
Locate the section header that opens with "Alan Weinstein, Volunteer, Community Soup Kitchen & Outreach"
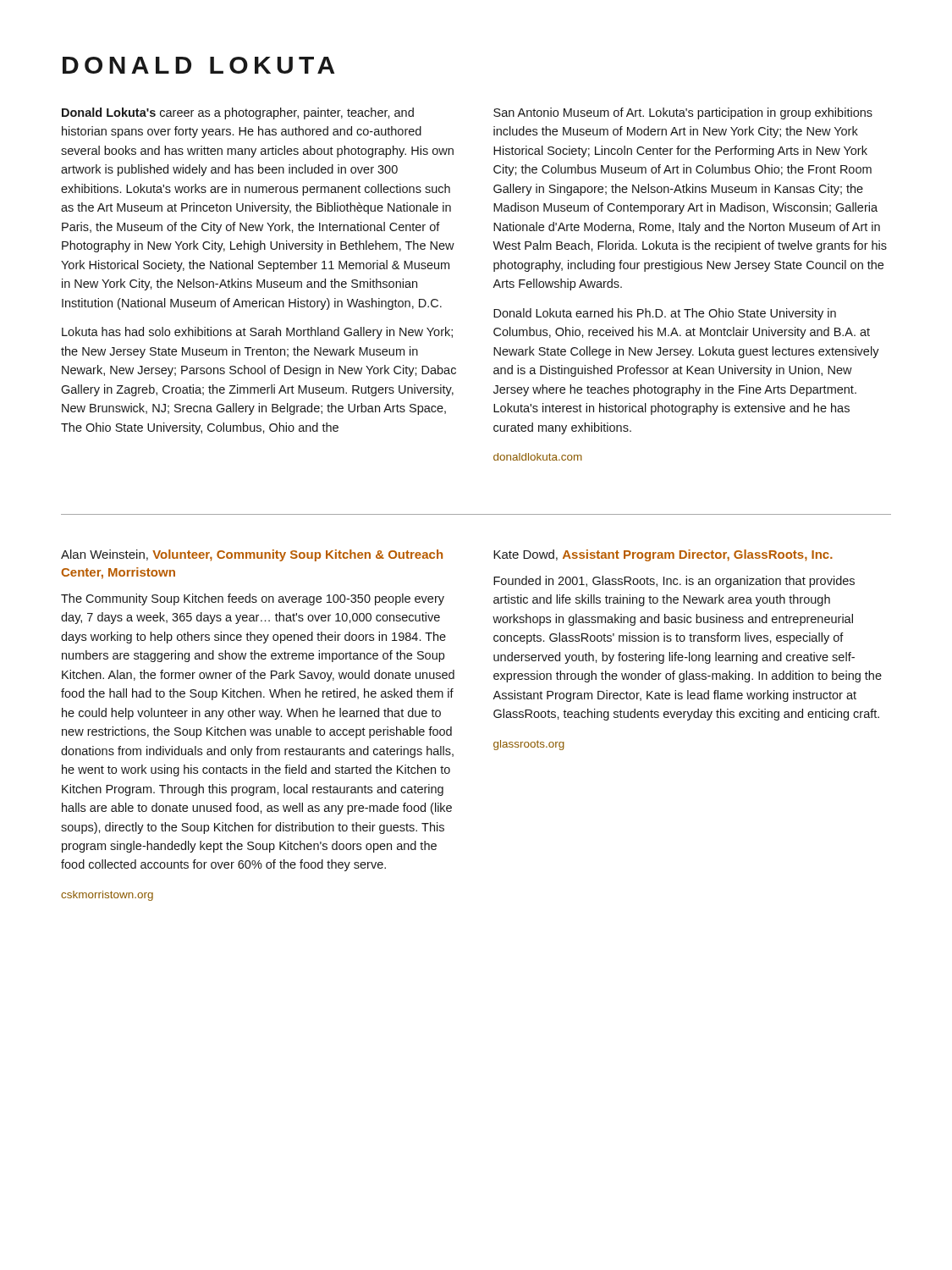coord(260,563)
